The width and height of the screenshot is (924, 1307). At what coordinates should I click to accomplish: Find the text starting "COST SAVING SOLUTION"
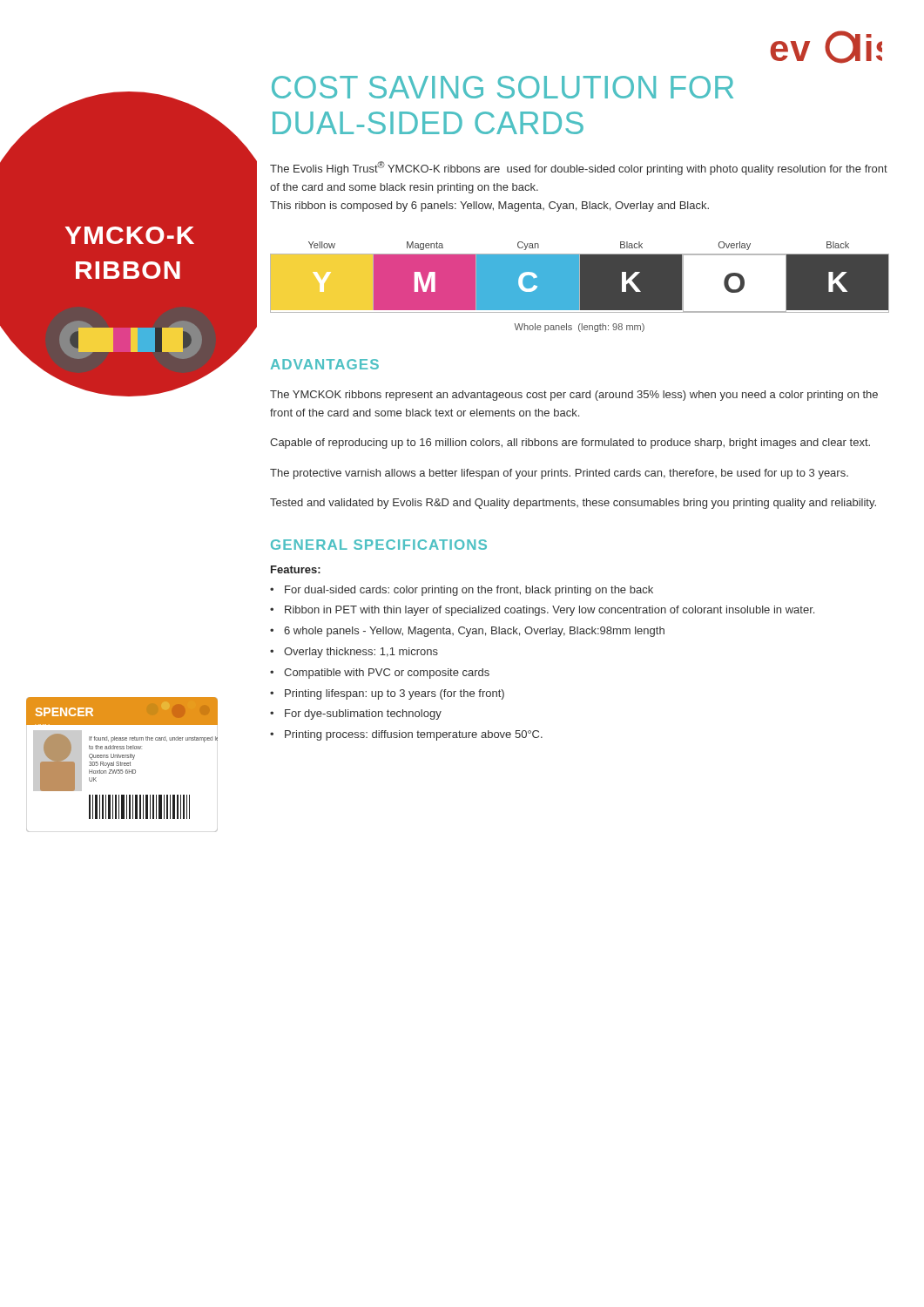580,106
